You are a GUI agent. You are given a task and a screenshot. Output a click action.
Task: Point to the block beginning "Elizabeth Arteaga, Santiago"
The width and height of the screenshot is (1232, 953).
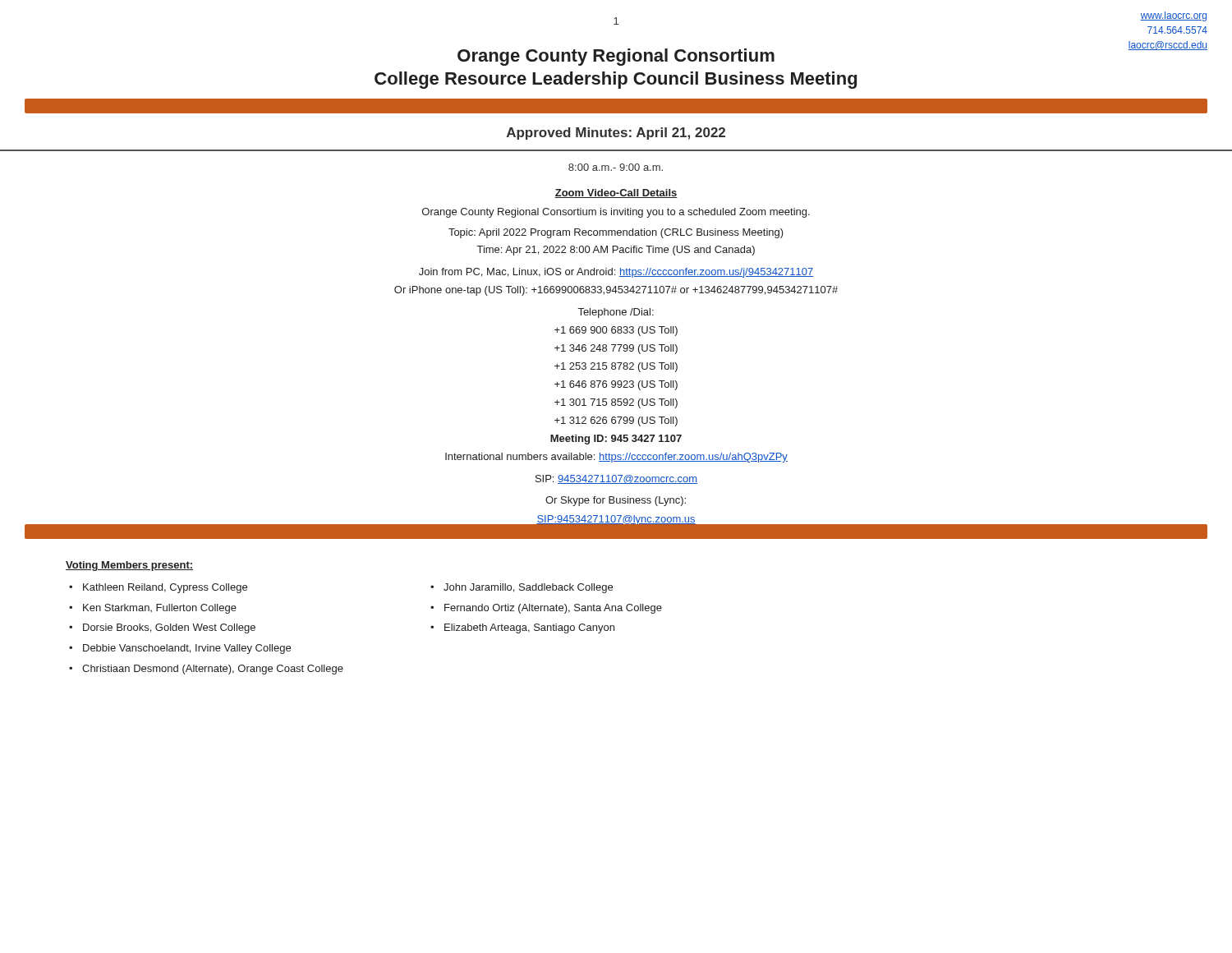pyautogui.click(x=529, y=628)
